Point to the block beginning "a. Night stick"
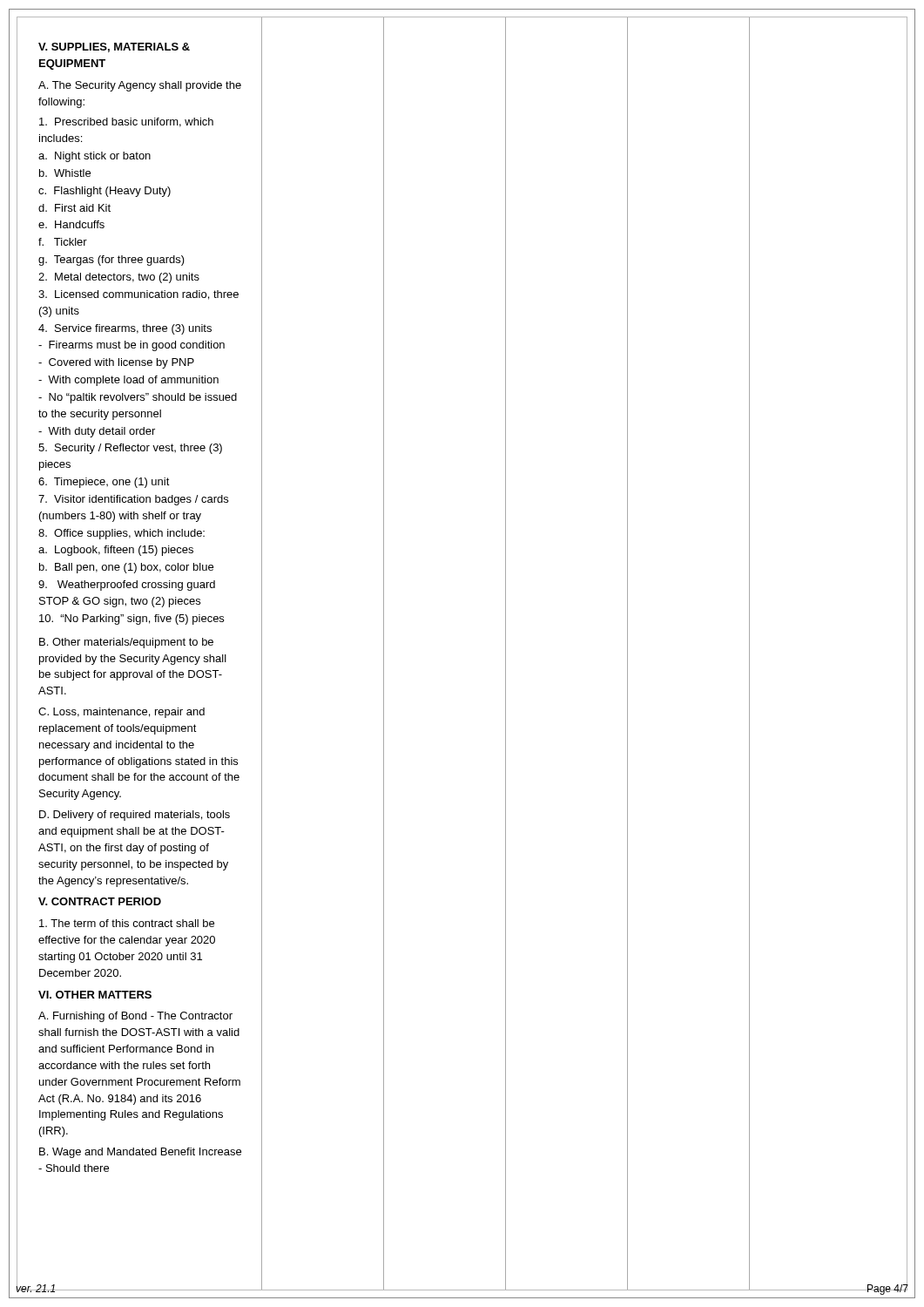This screenshot has width=924, height=1307. [95, 156]
